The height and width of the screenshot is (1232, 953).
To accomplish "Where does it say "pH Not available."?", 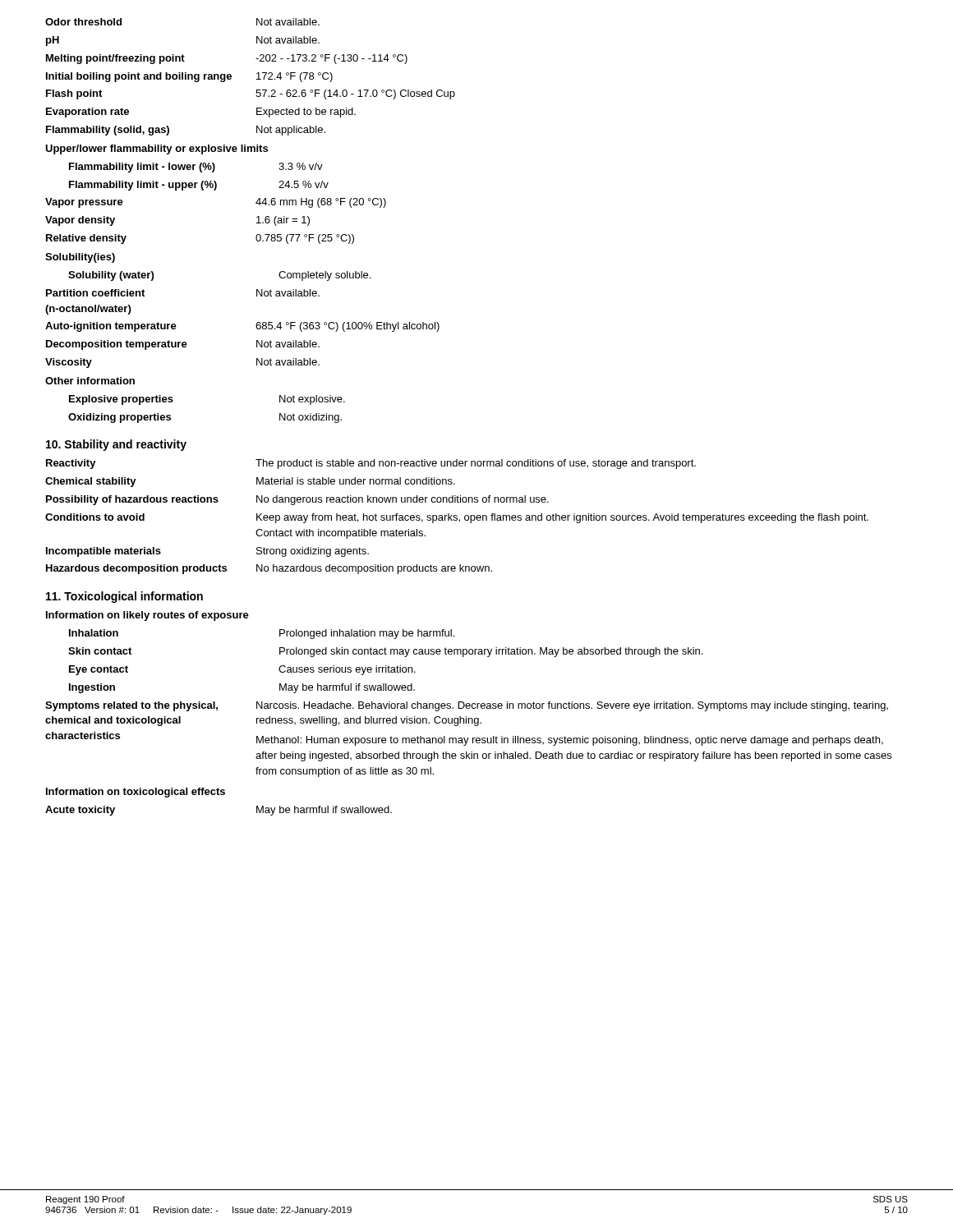I will (55, 40).
